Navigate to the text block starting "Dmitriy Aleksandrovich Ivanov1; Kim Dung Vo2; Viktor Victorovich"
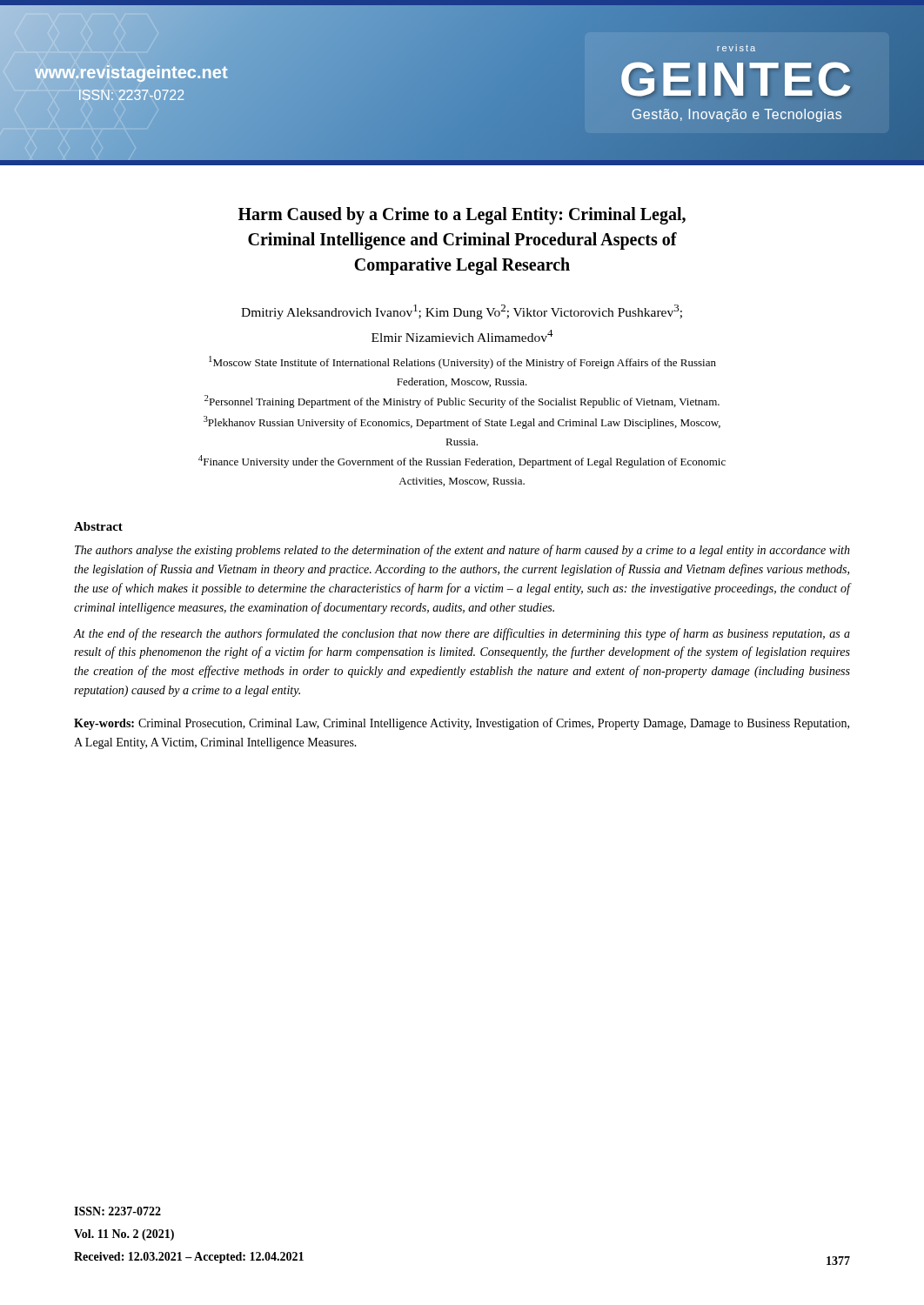 (x=462, y=323)
